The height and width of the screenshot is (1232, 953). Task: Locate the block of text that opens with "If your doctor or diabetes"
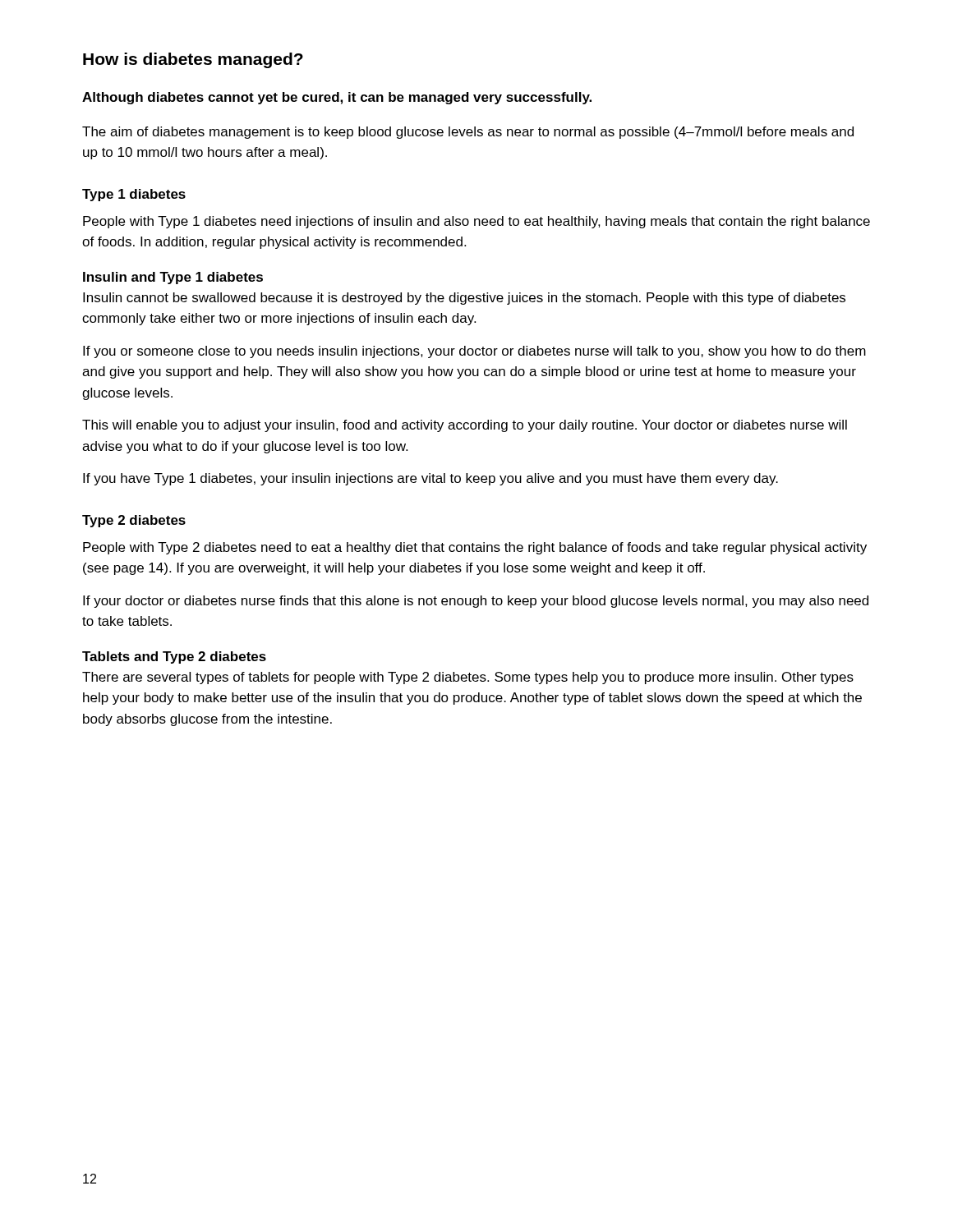tap(476, 611)
